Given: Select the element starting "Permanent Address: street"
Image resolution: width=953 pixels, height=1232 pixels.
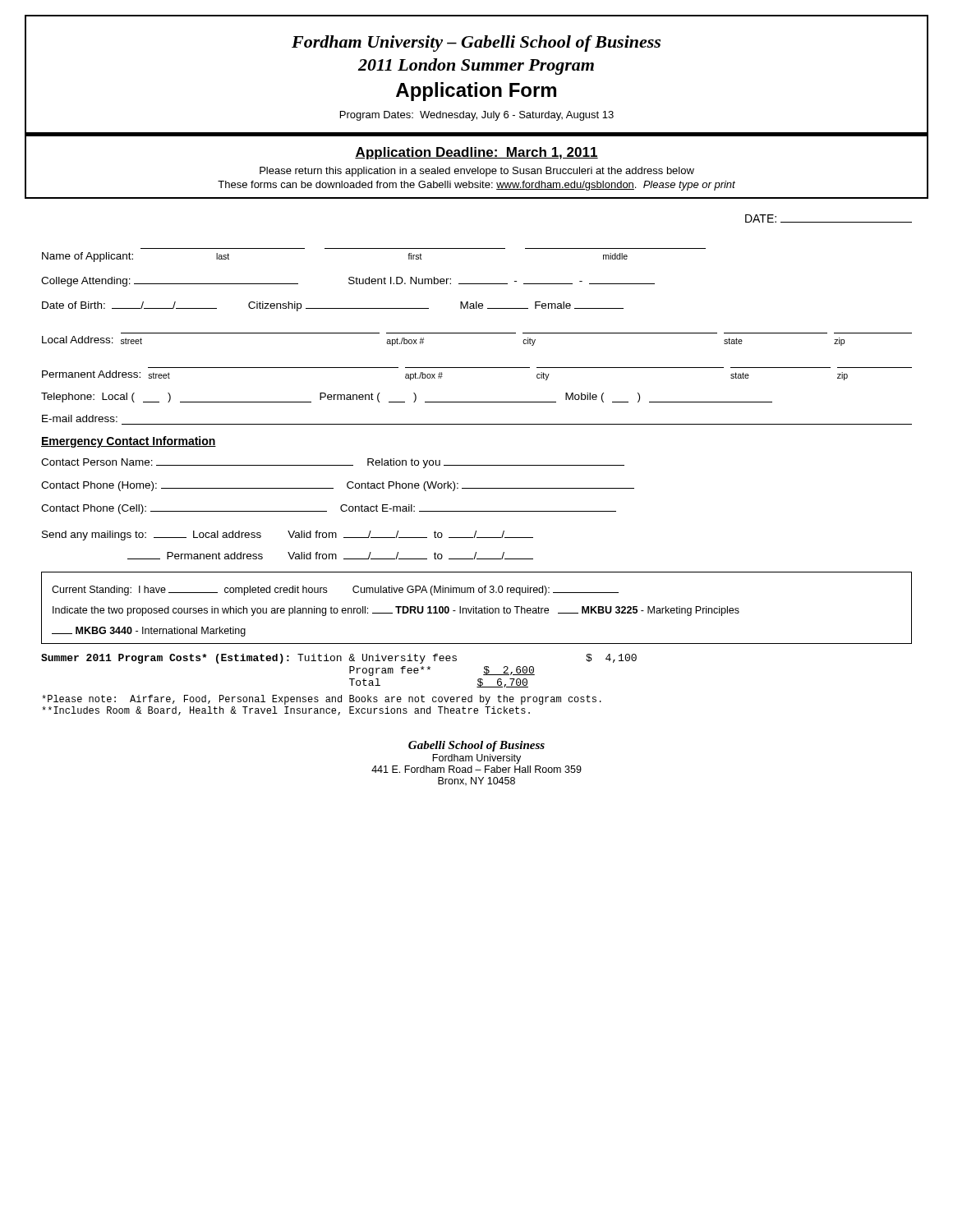Looking at the screenshot, I should point(476,366).
